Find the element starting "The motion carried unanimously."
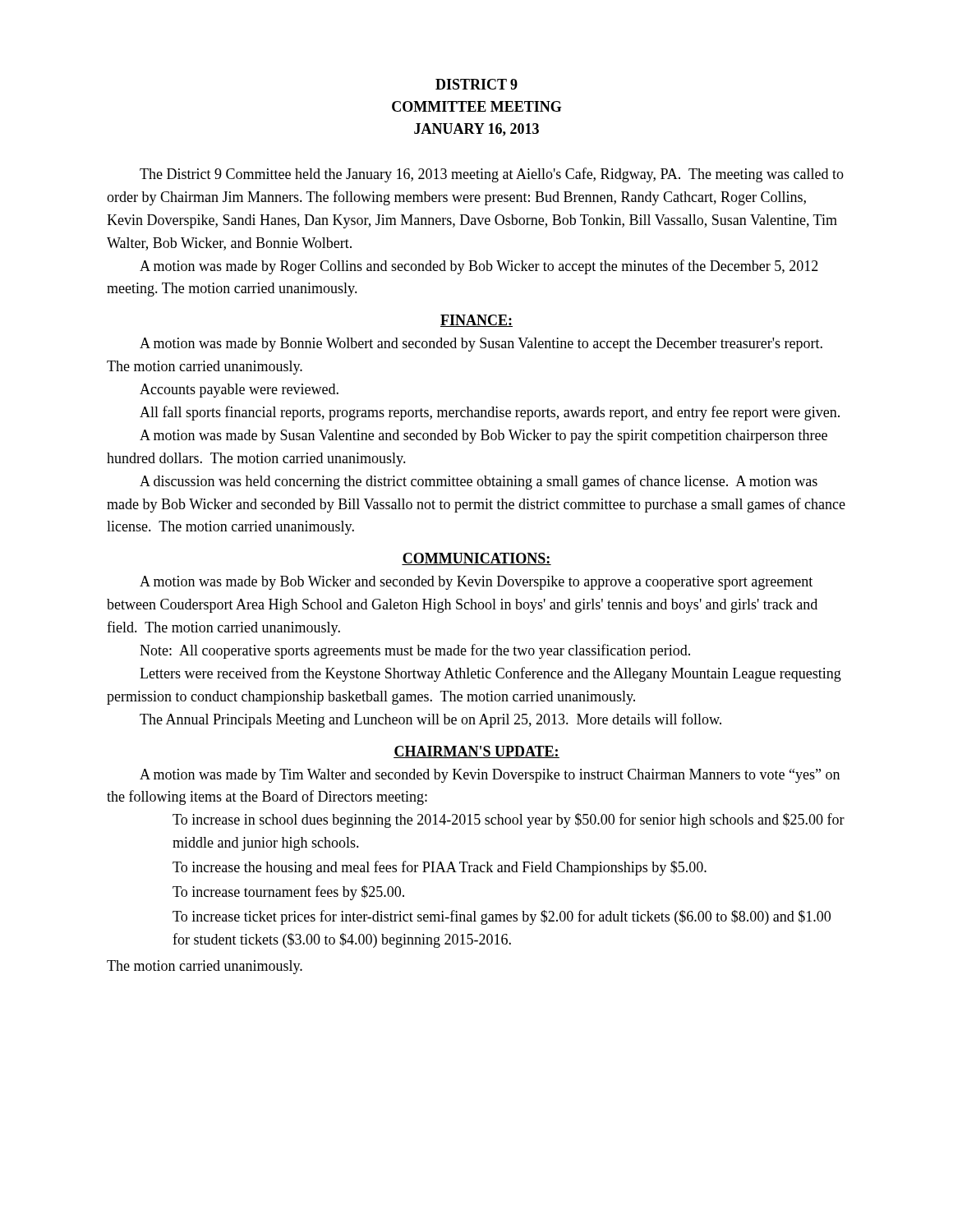953x1232 pixels. pos(205,966)
